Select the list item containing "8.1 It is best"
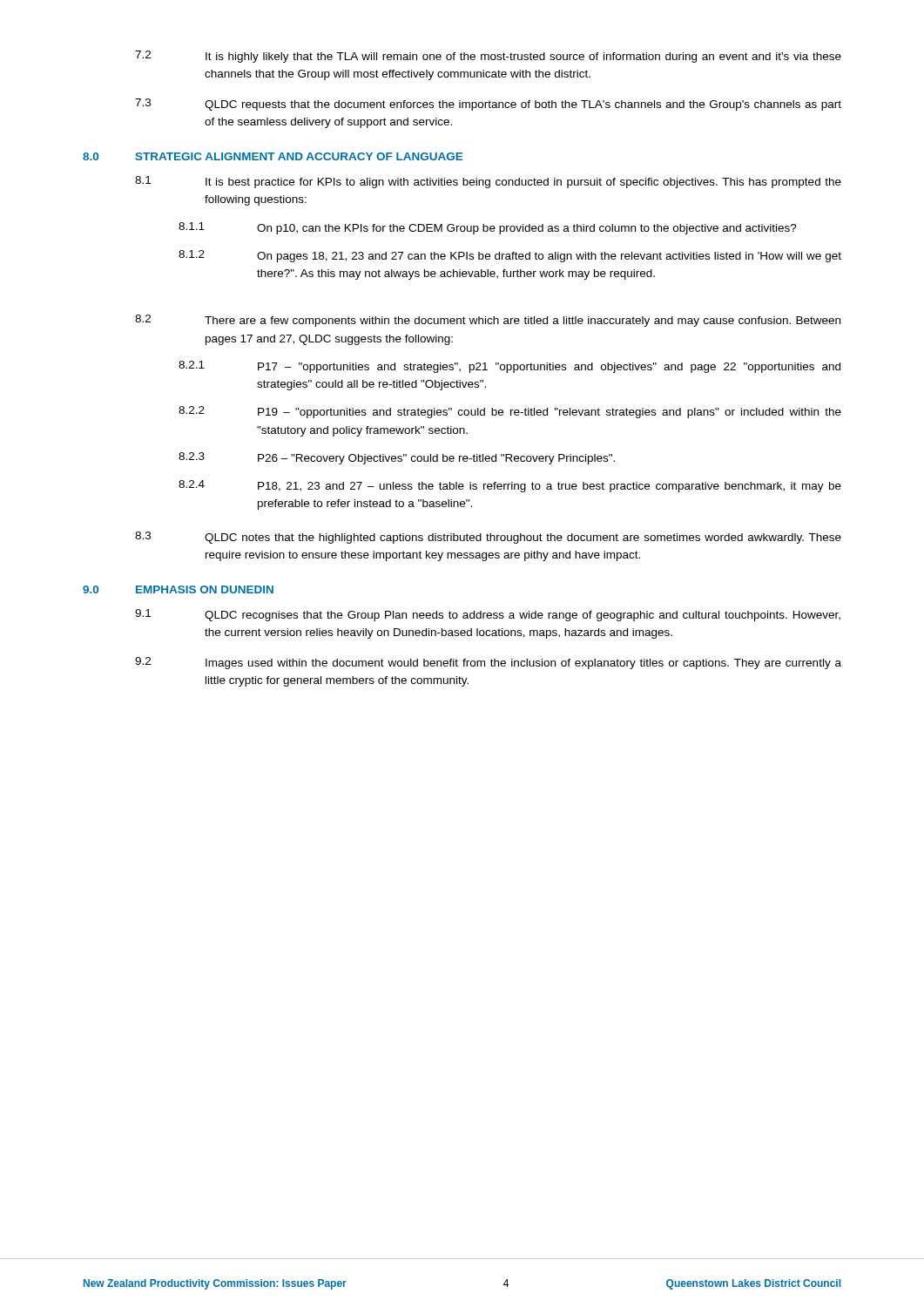 click(488, 191)
